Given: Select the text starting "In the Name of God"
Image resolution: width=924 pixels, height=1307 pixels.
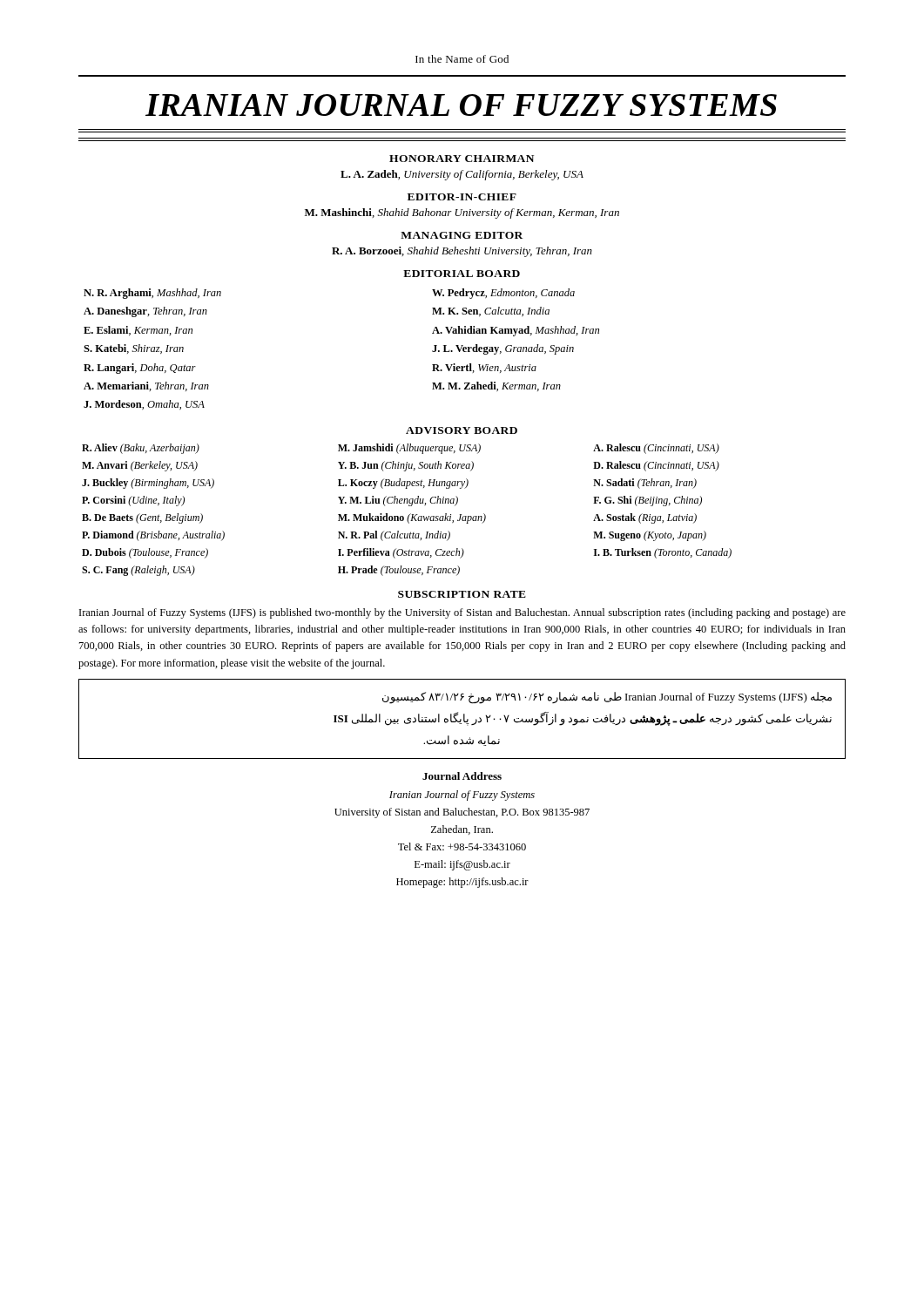Looking at the screenshot, I should pyautogui.click(x=462, y=59).
